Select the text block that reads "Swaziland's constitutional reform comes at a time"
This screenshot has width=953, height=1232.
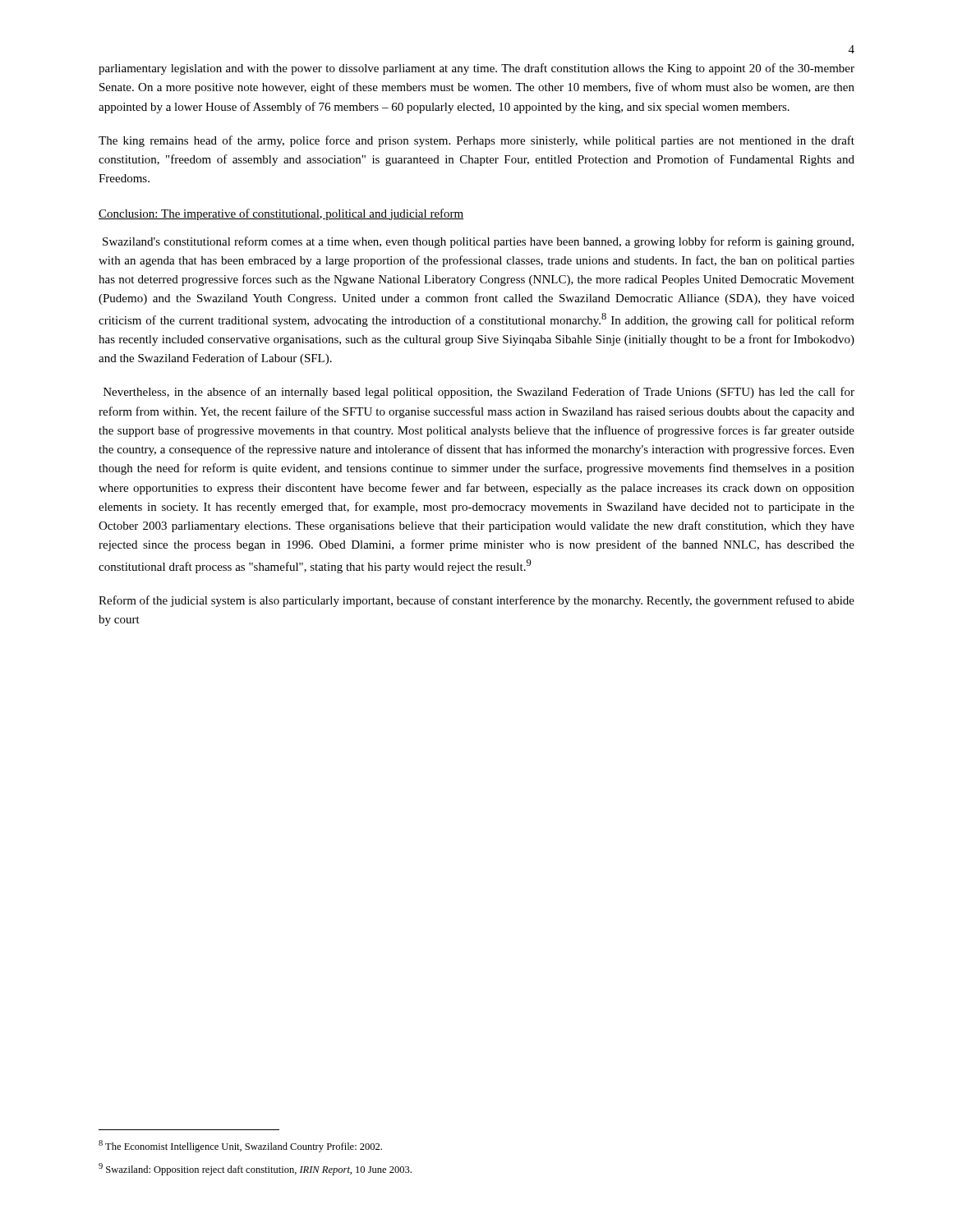coord(476,300)
